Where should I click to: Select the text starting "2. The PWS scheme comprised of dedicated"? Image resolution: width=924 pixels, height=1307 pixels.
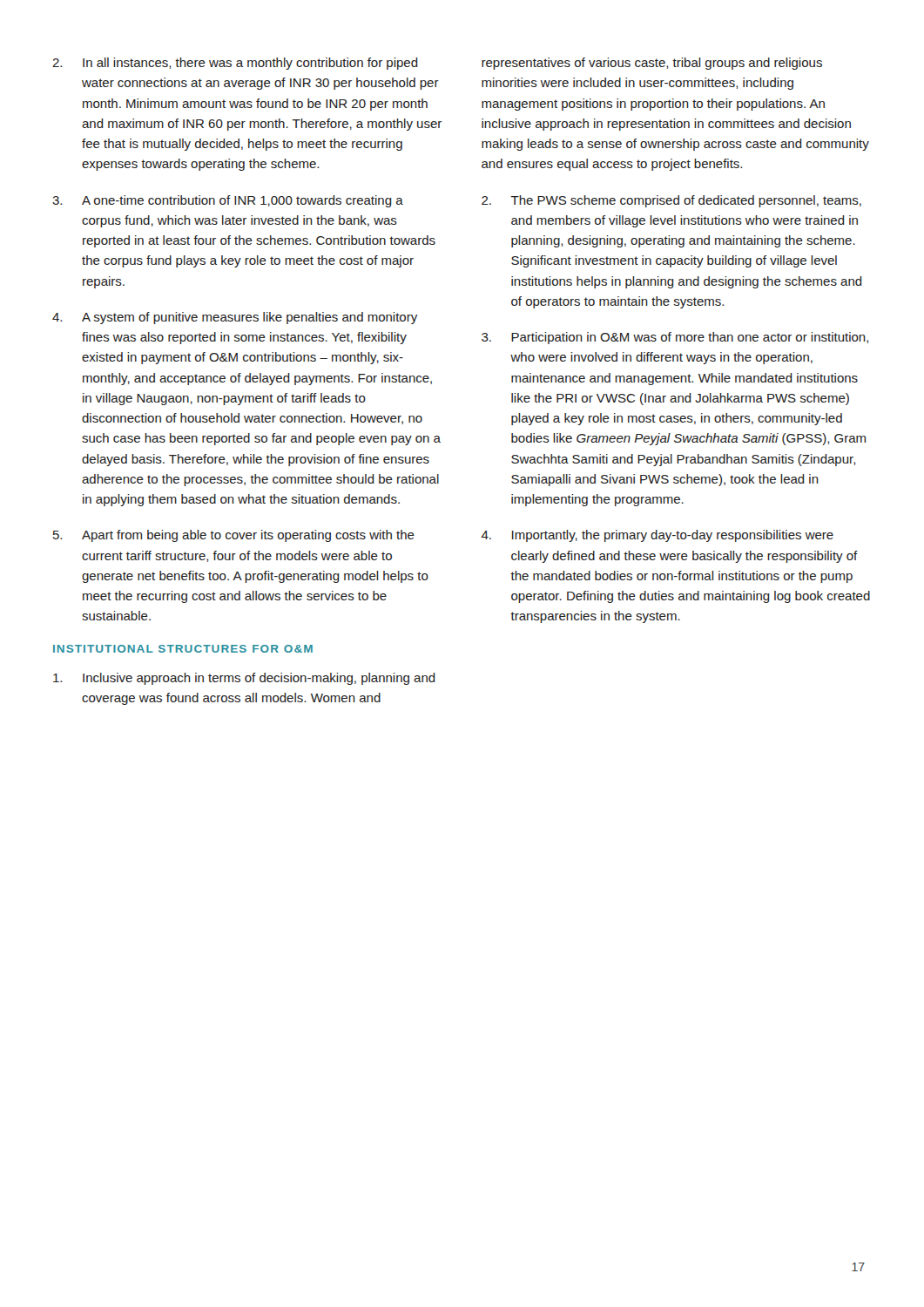tap(676, 250)
